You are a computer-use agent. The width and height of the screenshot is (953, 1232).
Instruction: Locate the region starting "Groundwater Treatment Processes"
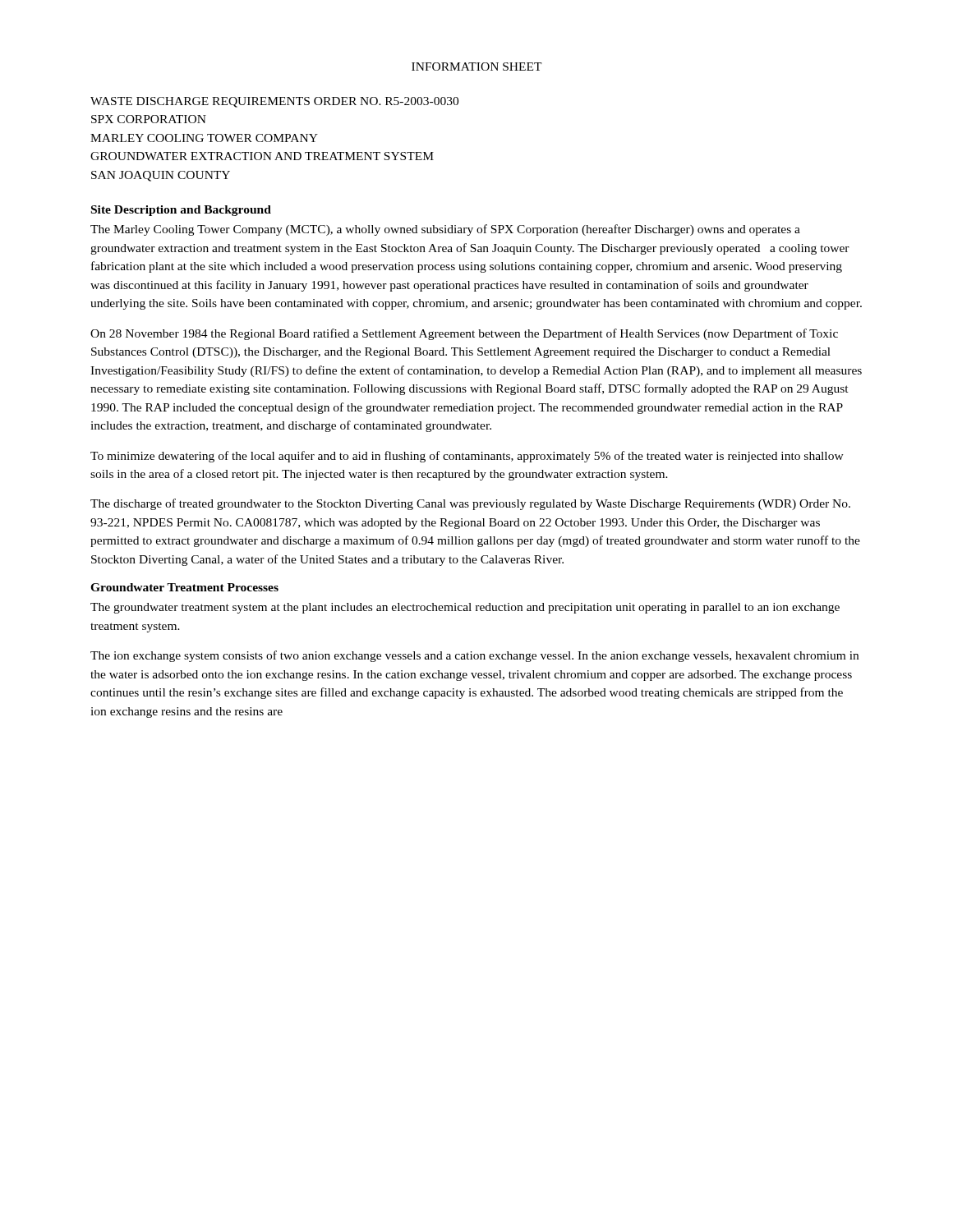tap(184, 587)
